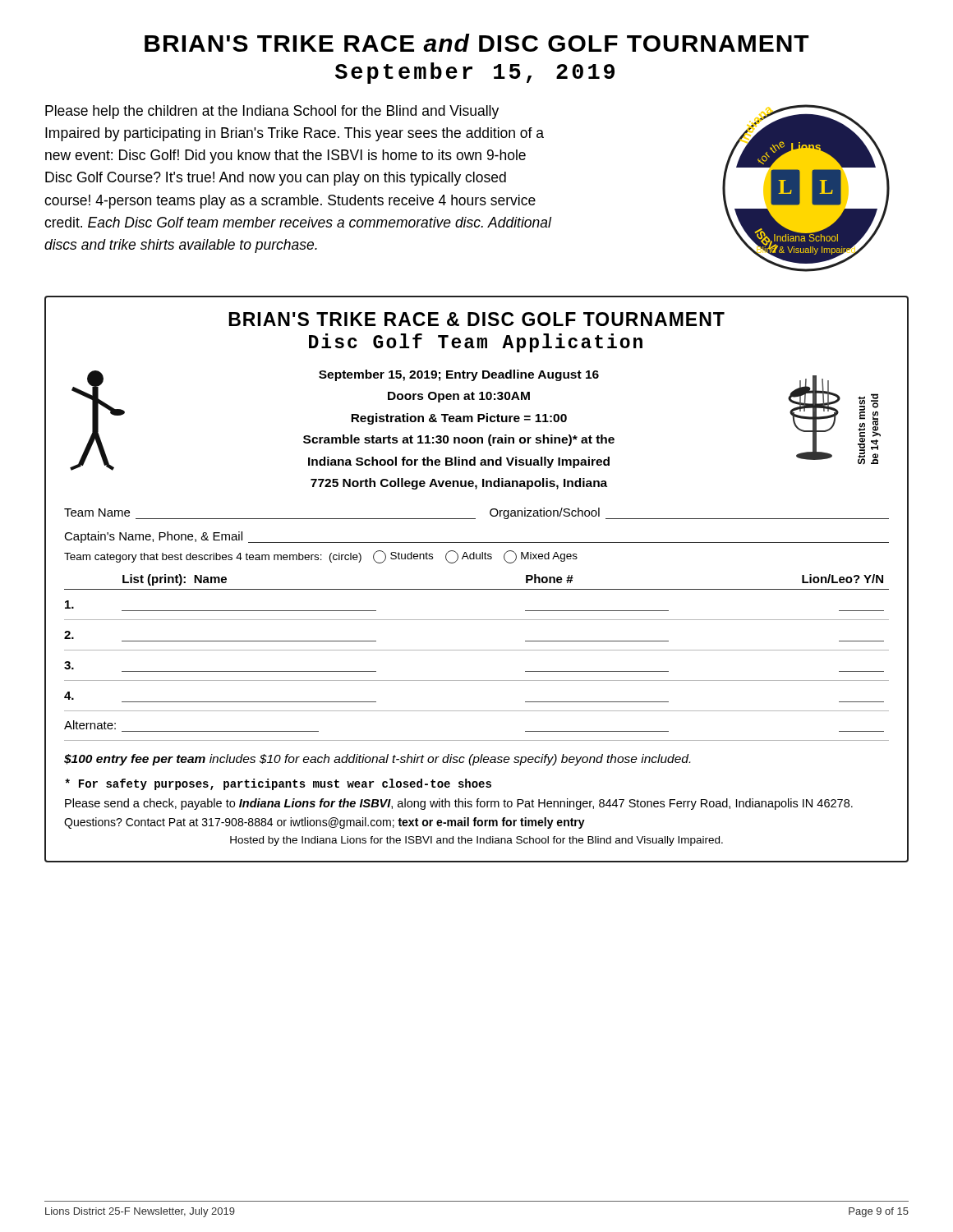The image size is (953, 1232).
Task: Locate the text starting "Hosted by the Indiana Lions for the ISBVI"
Action: click(x=476, y=840)
